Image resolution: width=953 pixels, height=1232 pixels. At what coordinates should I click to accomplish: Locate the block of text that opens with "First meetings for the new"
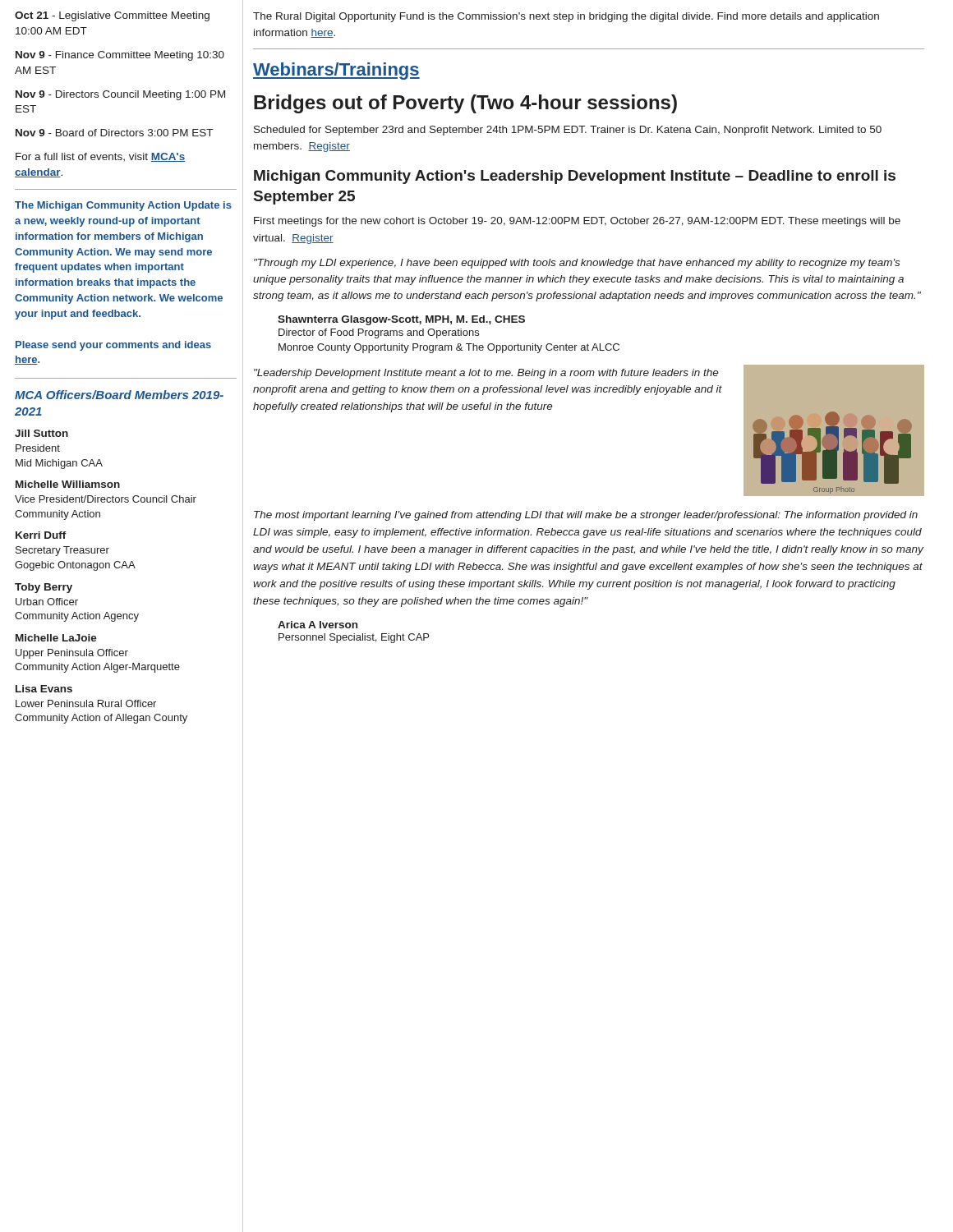click(x=577, y=229)
